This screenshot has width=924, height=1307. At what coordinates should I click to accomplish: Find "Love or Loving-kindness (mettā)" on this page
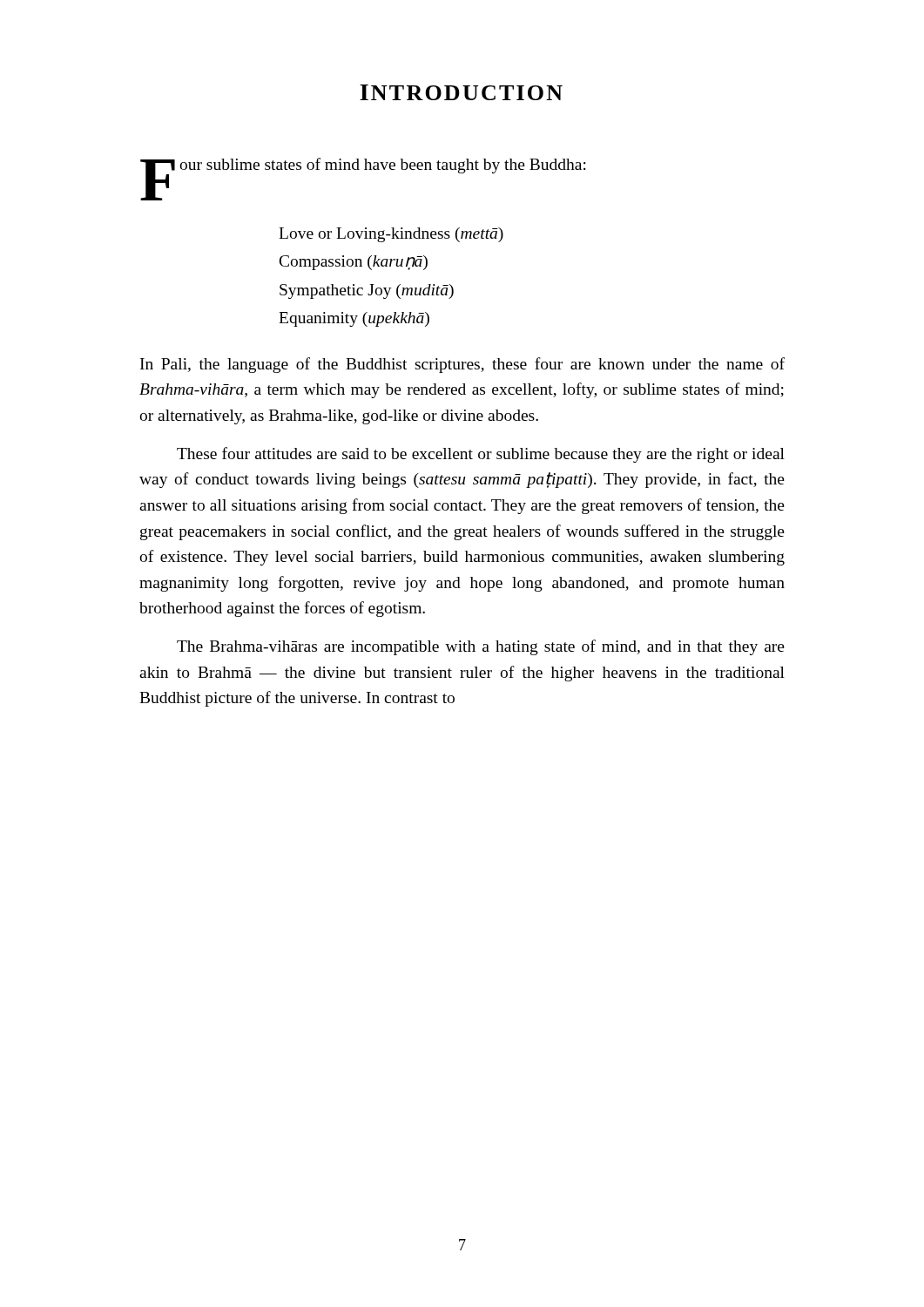click(x=391, y=233)
